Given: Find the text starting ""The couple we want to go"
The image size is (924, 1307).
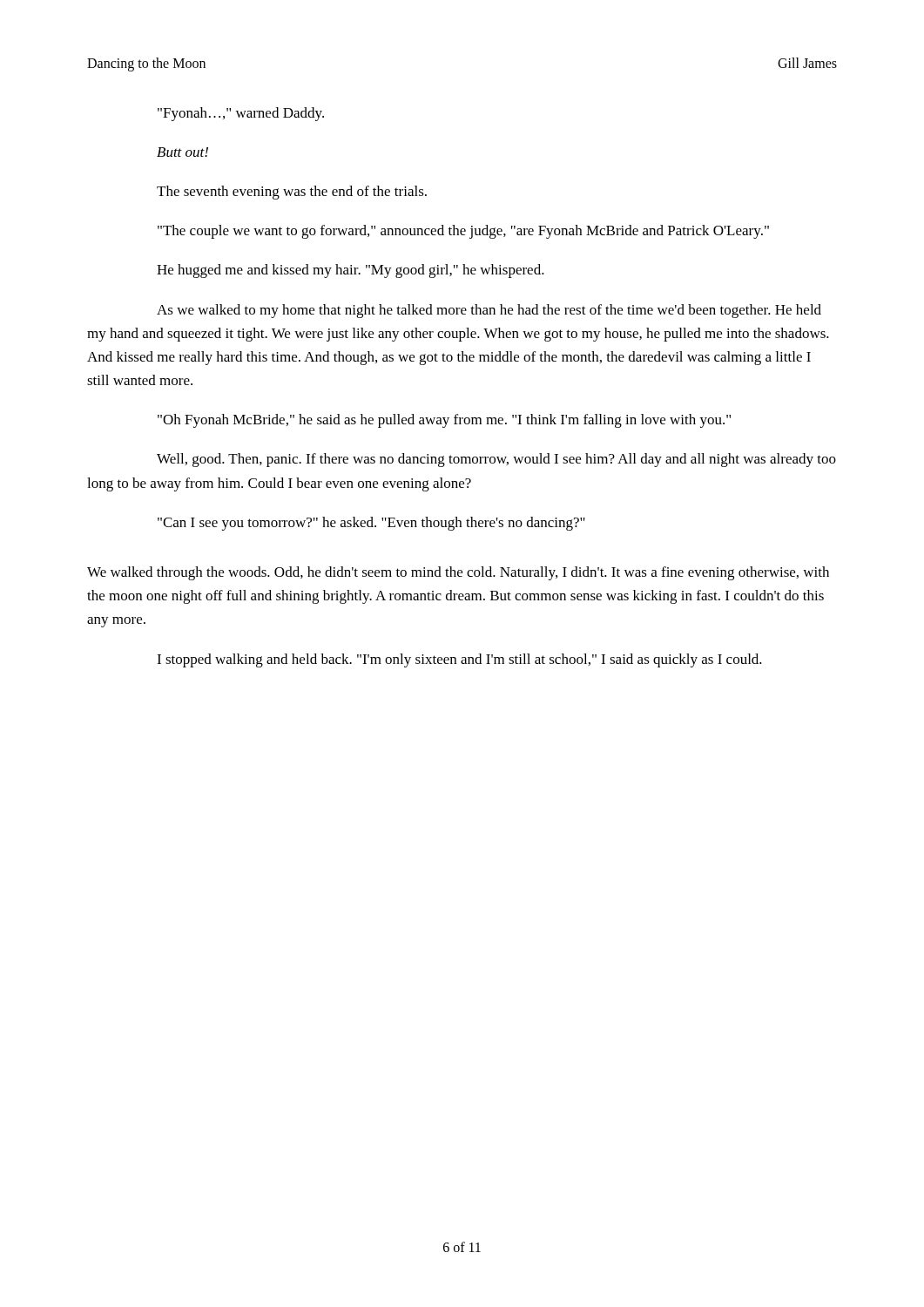Looking at the screenshot, I should 463,231.
